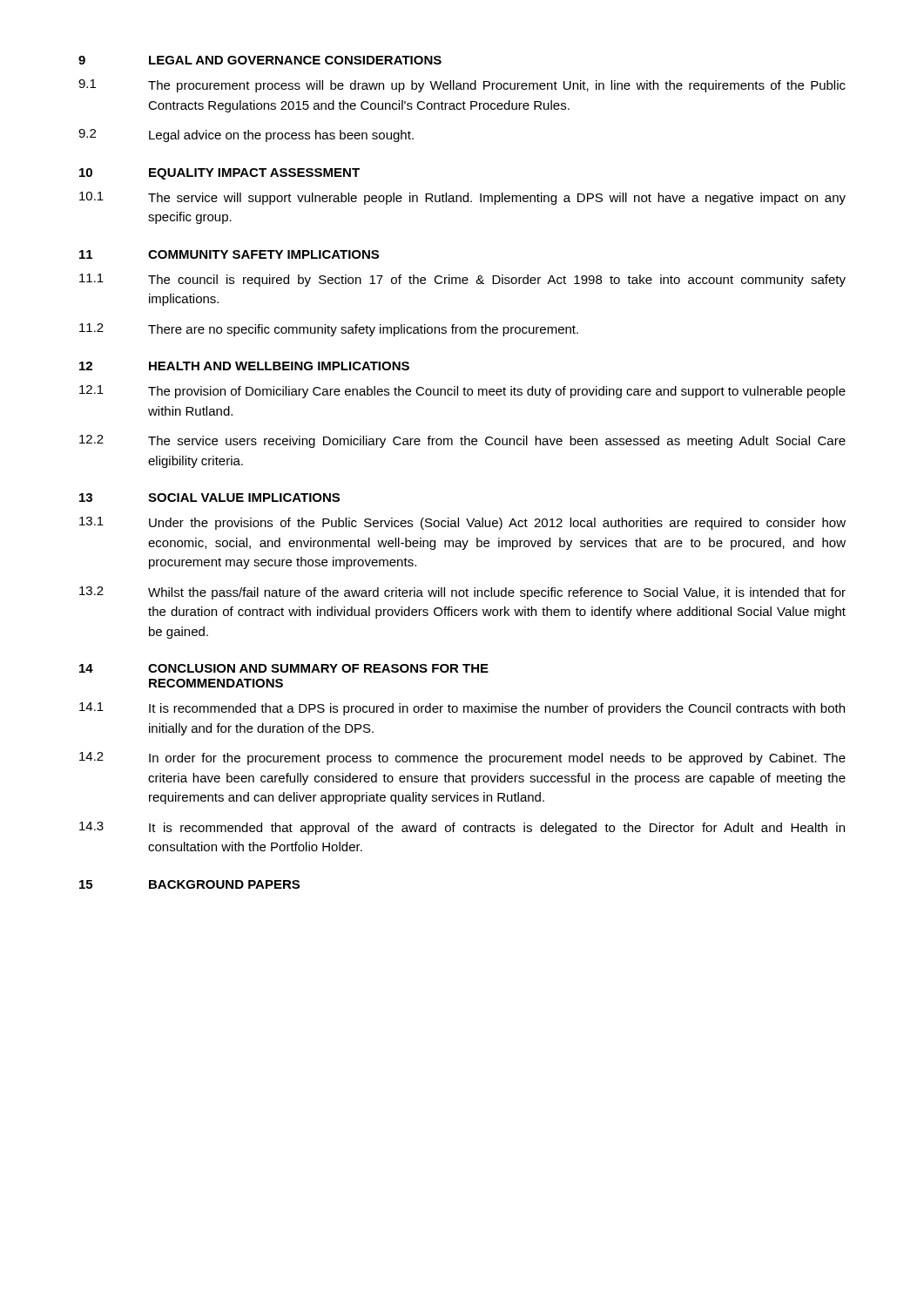The height and width of the screenshot is (1307, 924).
Task: Navigate to the text starting "9.1 The procurement process"
Action: click(462, 95)
